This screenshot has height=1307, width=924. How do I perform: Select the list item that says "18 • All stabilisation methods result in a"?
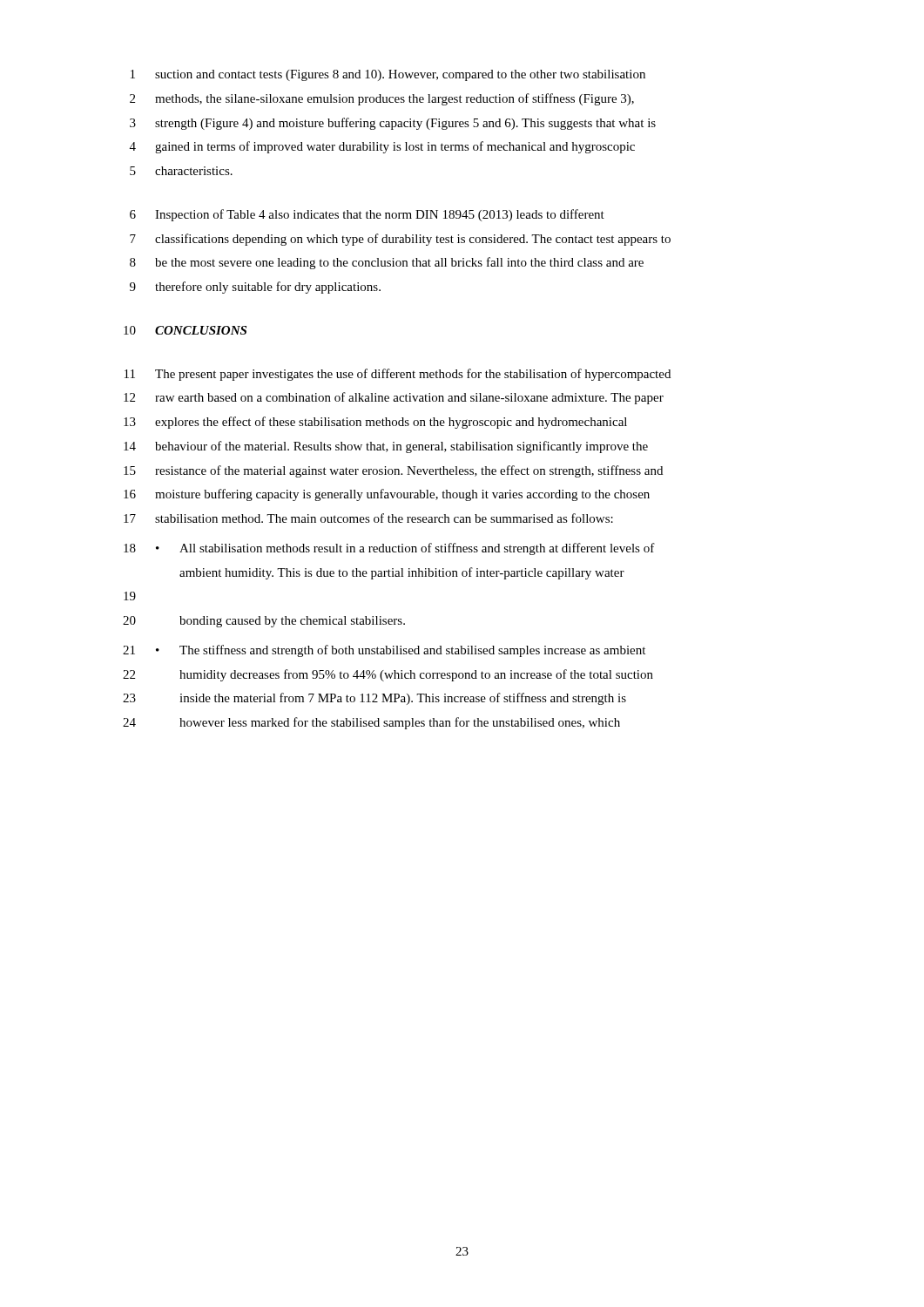point(462,585)
